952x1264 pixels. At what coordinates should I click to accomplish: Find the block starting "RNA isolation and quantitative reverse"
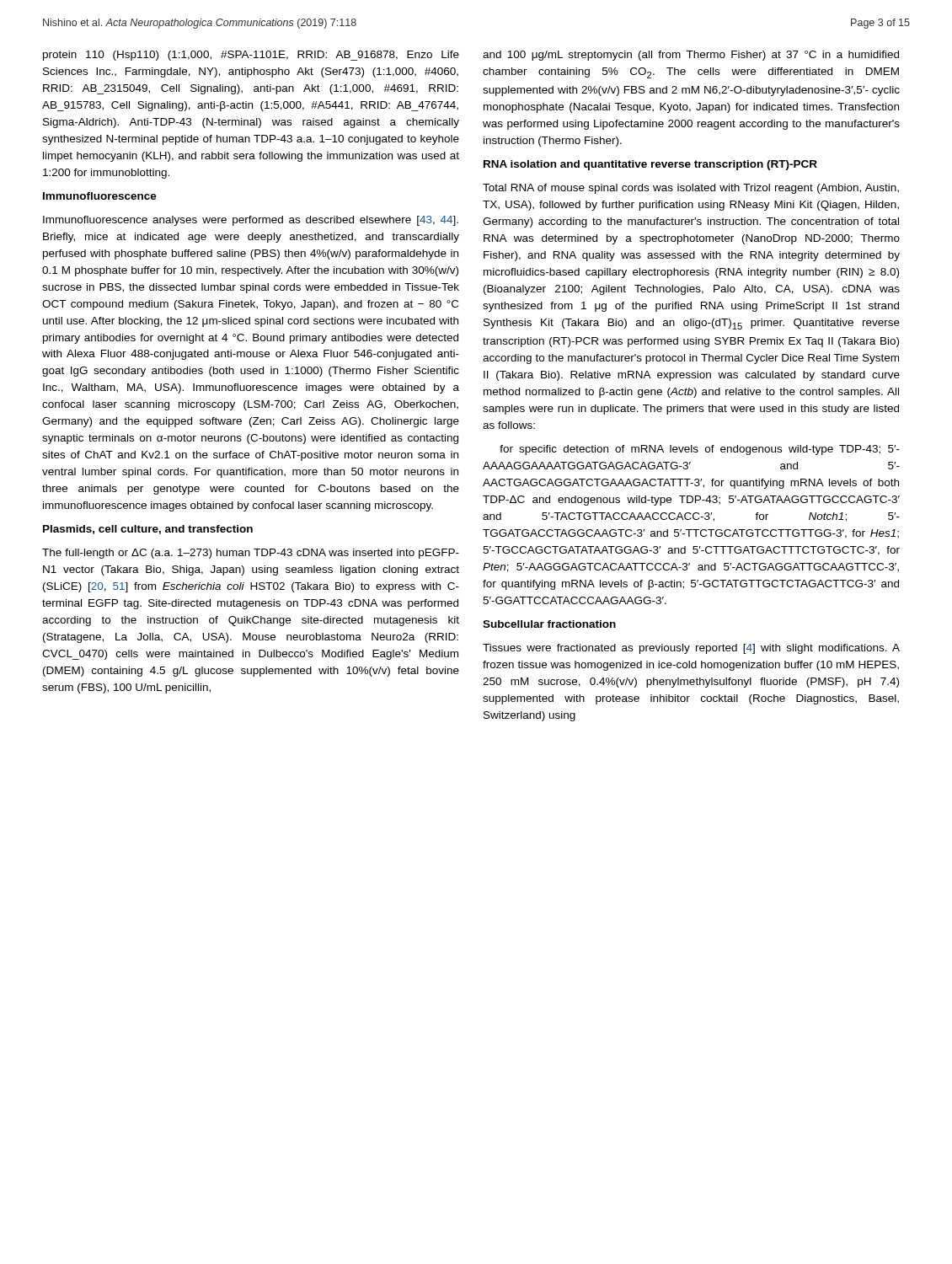691,164
